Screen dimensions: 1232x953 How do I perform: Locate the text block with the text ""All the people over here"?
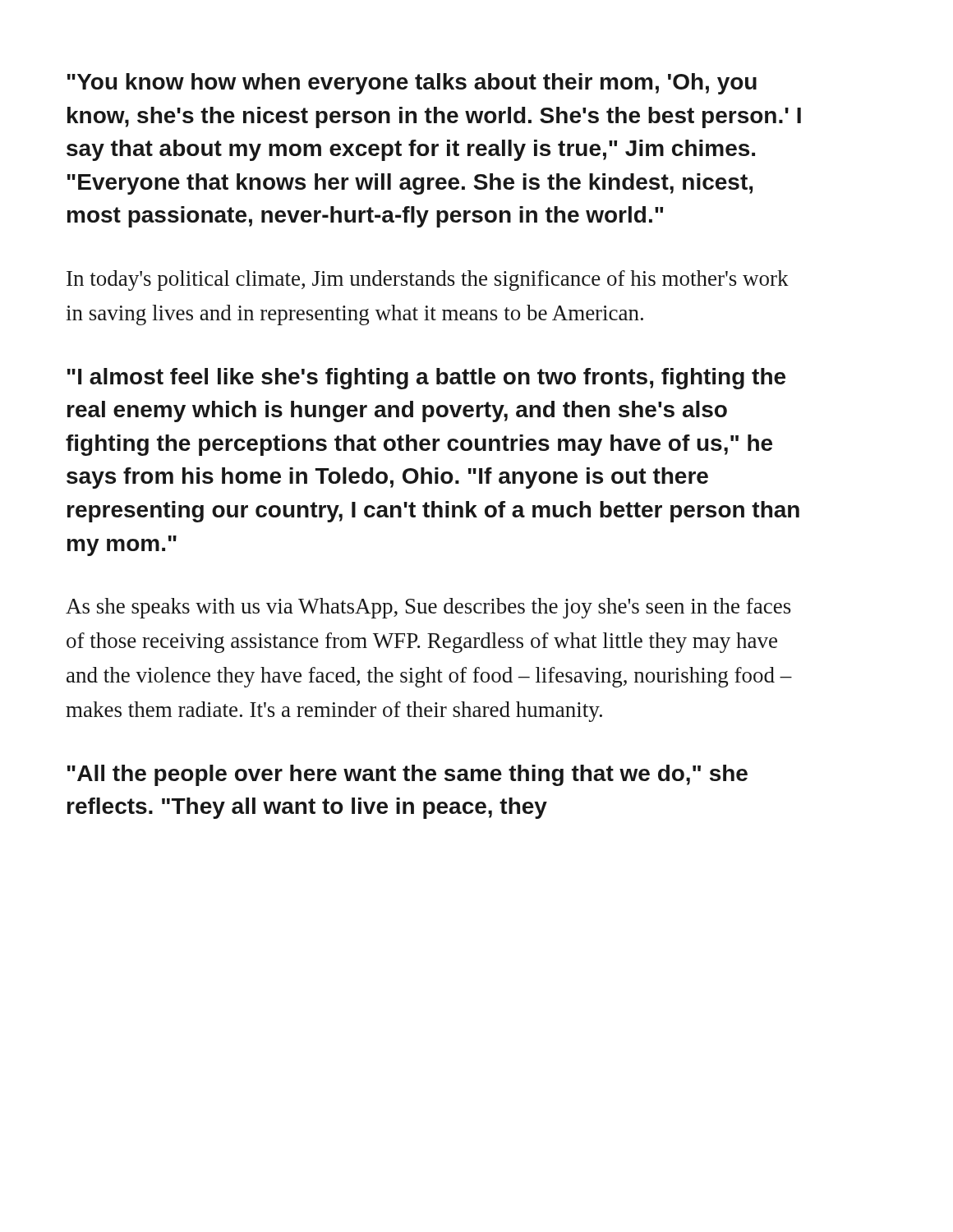click(407, 790)
